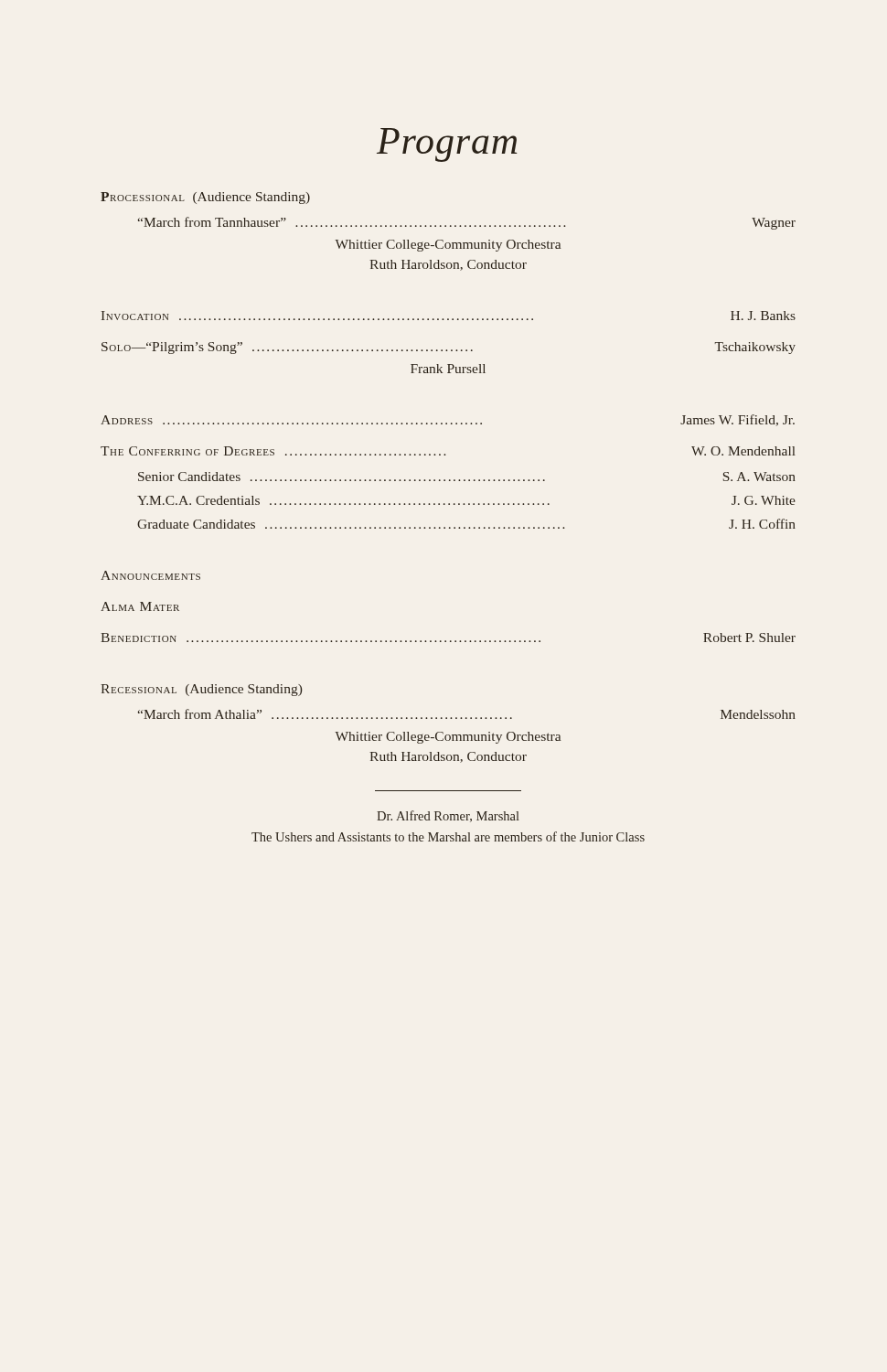Viewport: 887px width, 1372px height.
Task: Find "“March from Tannhauser” ....................................................... Wagner" on this page
Action: [466, 222]
